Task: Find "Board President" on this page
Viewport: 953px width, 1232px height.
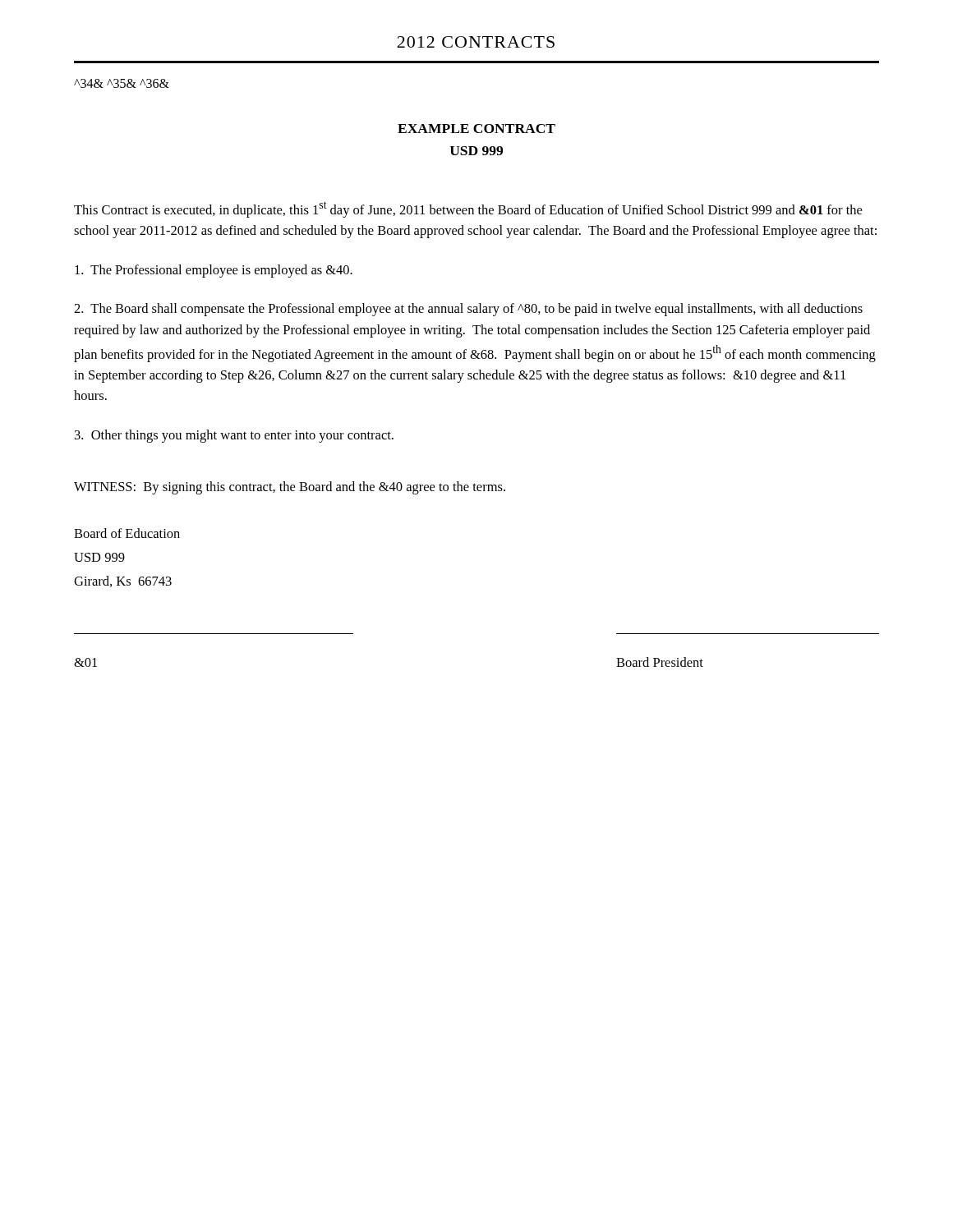Action: [x=660, y=662]
